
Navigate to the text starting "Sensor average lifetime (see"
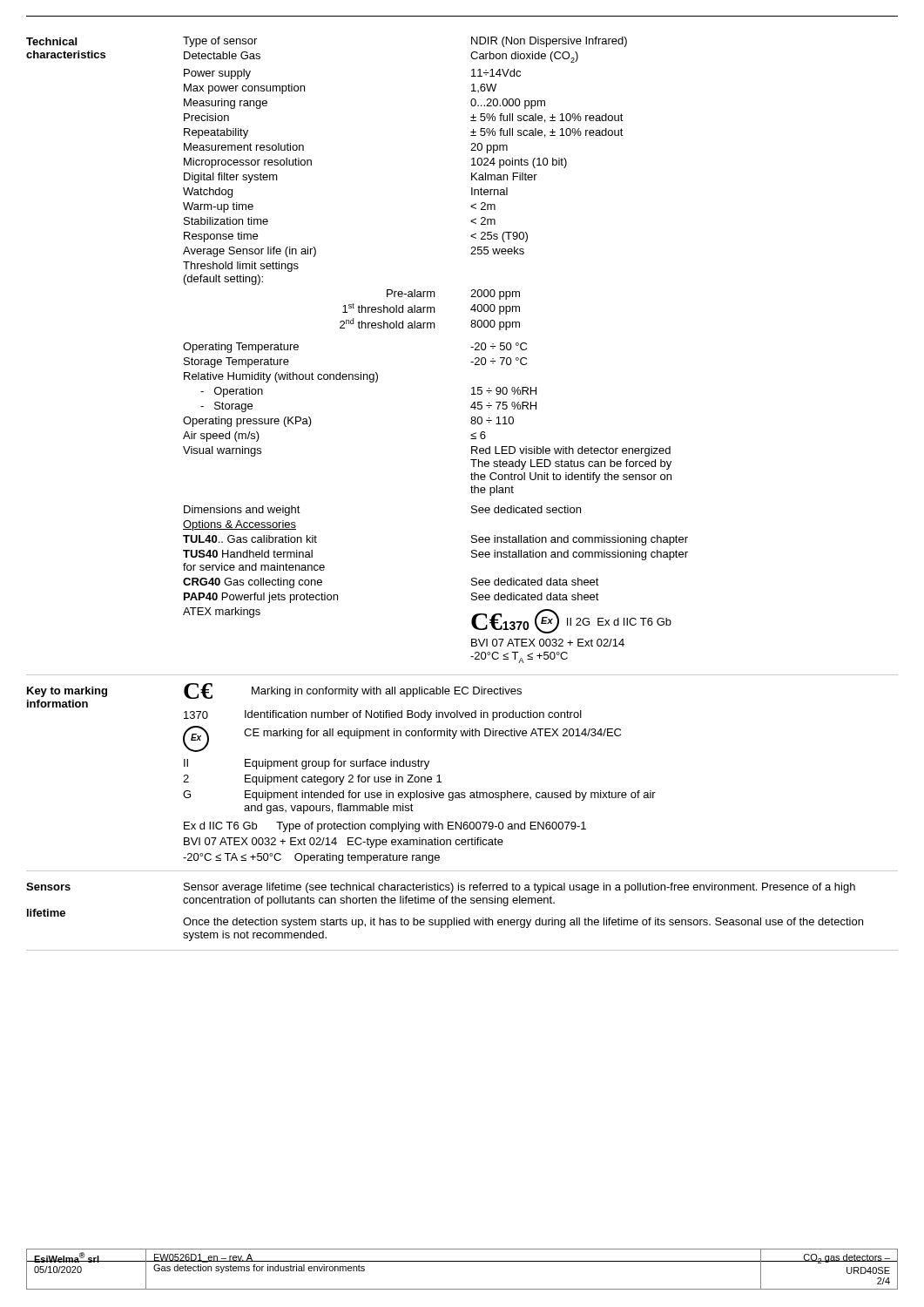pos(540,910)
